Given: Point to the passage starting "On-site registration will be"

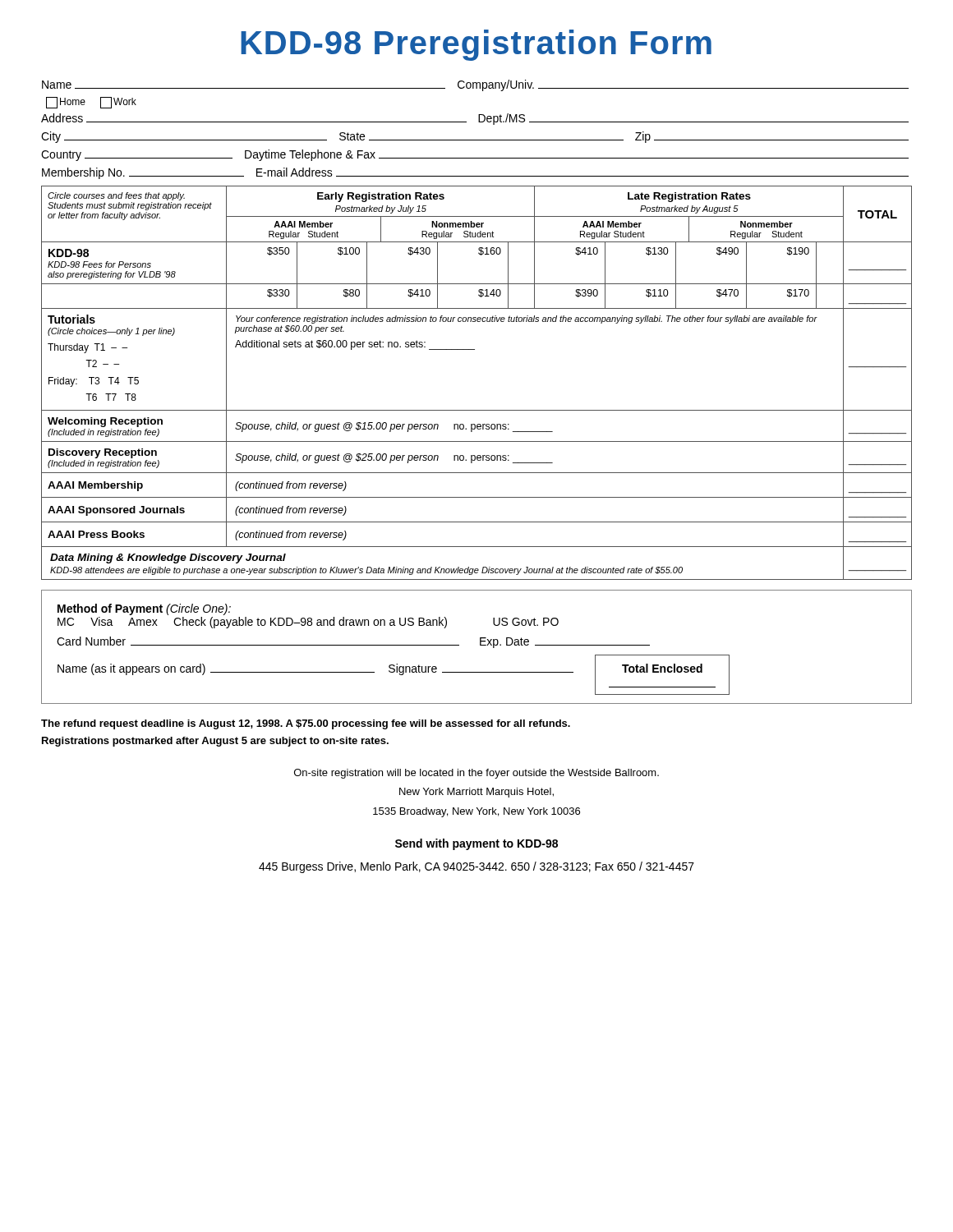Looking at the screenshot, I should (476, 792).
